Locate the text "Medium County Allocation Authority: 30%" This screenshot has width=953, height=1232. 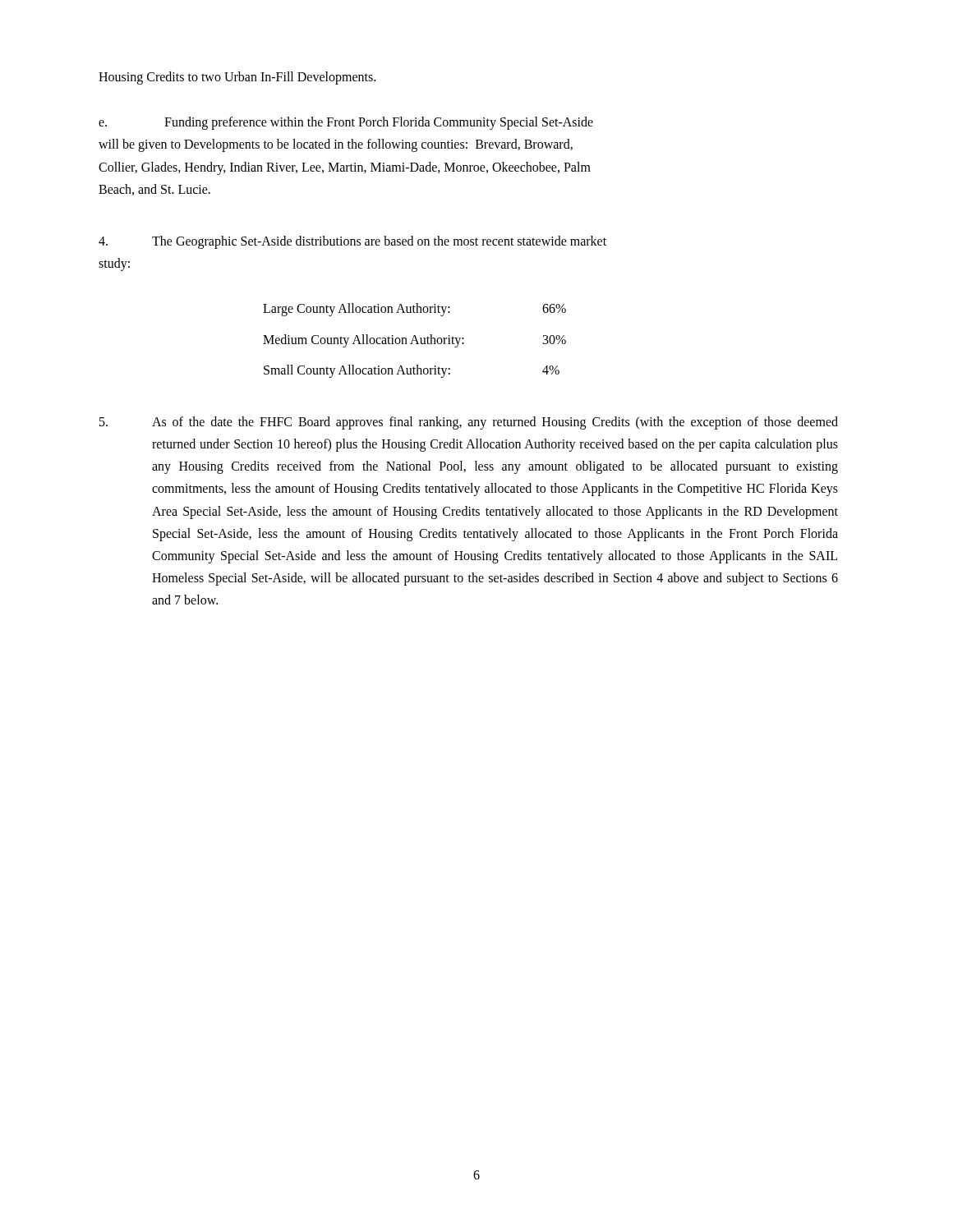(x=415, y=339)
